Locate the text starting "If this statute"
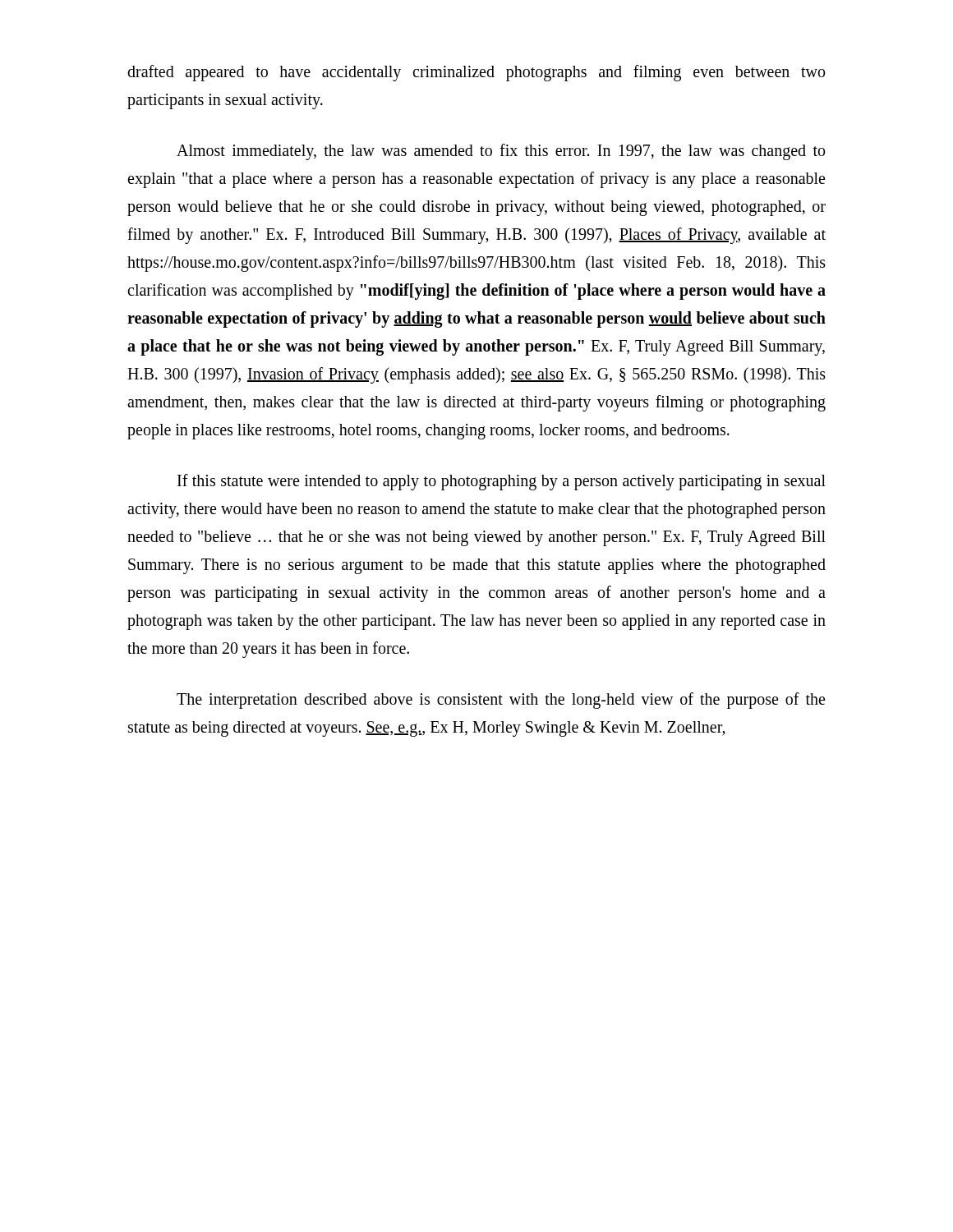The width and height of the screenshot is (953, 1232). [x=476, y=564]
